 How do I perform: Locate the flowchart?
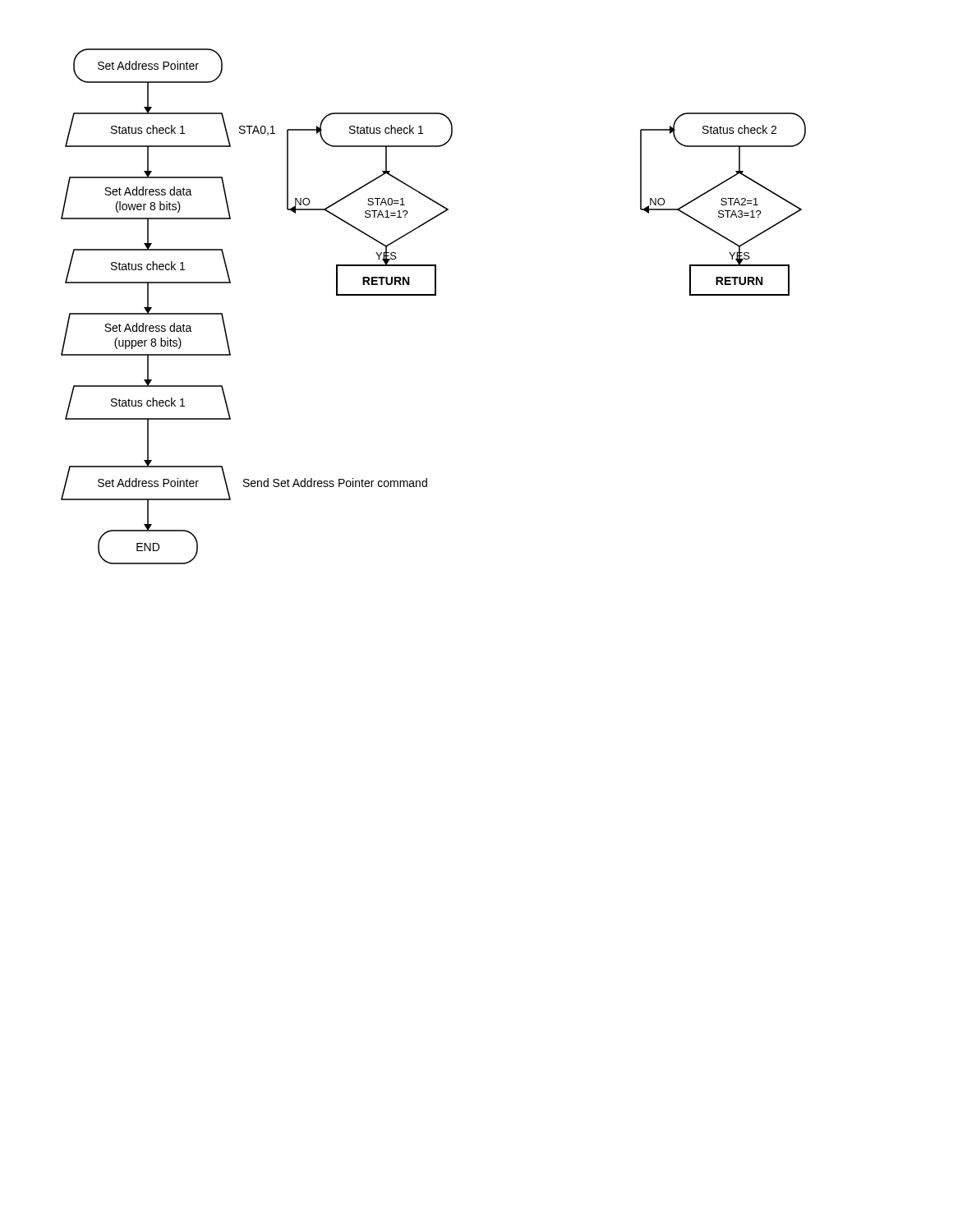pyautogui.click(x=476, y=616)
